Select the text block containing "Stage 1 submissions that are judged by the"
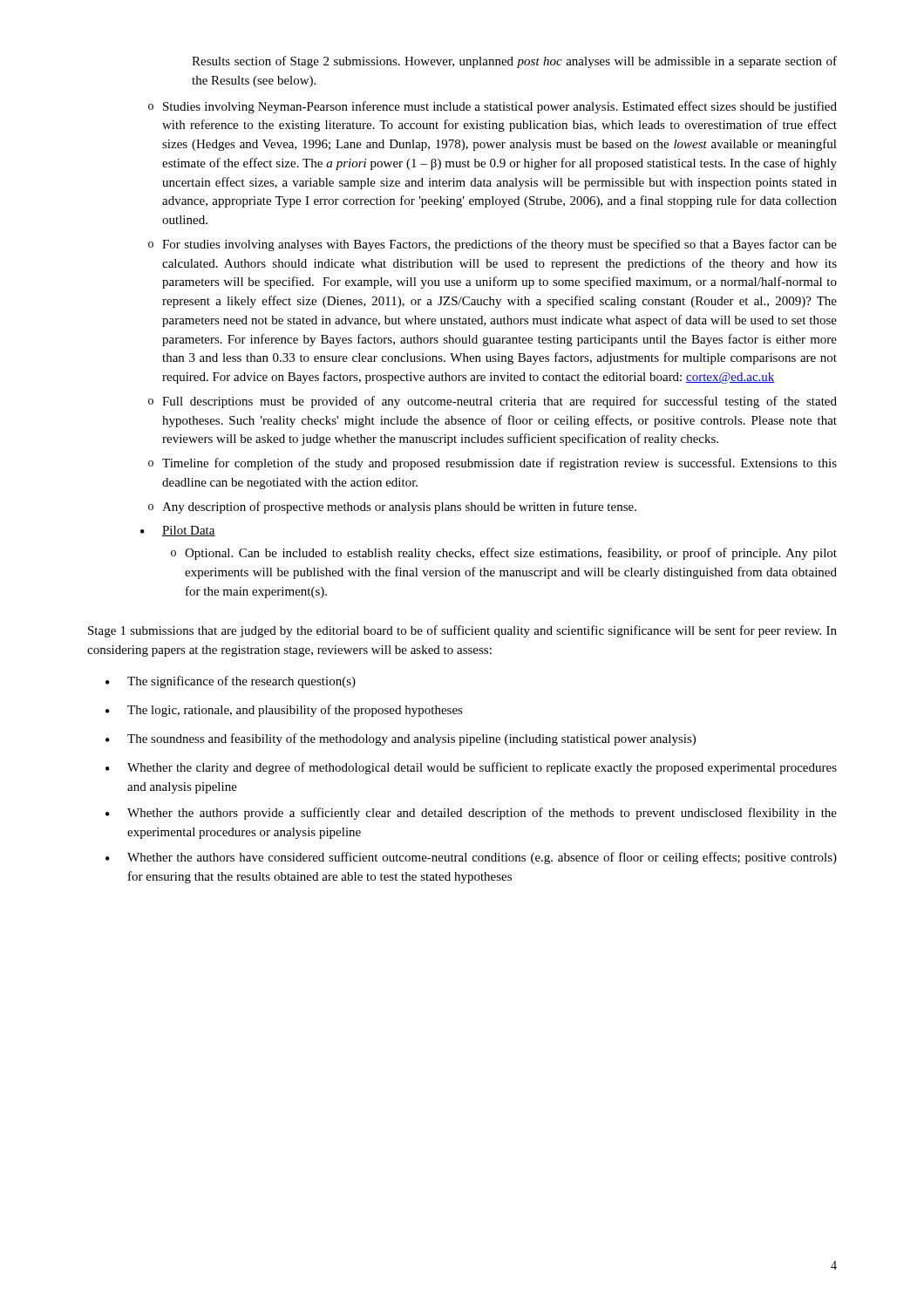 tap(462, 641)
